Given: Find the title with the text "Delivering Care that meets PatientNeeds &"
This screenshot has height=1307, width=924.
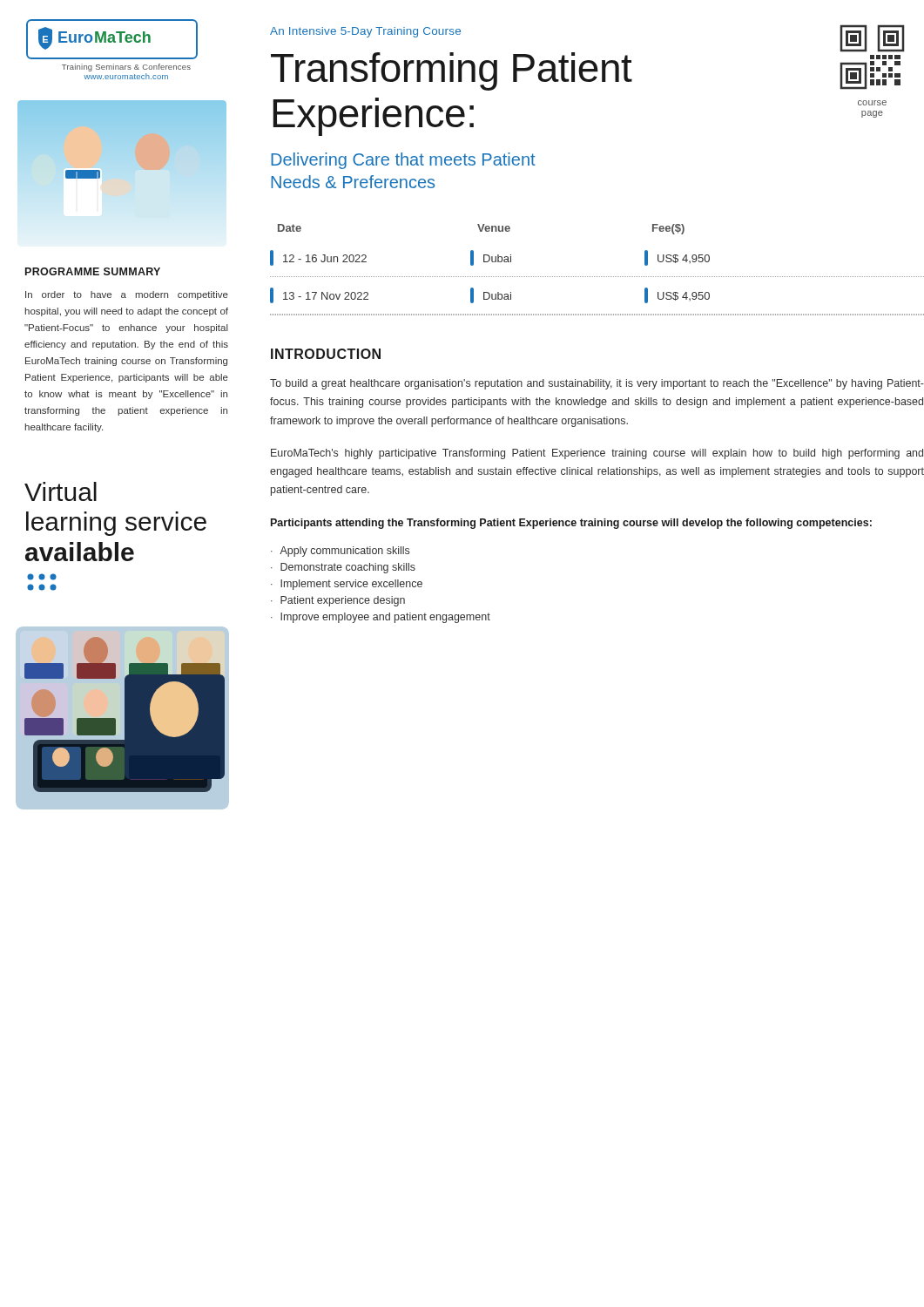Looking at the screenshot, I should pos(403,171).
